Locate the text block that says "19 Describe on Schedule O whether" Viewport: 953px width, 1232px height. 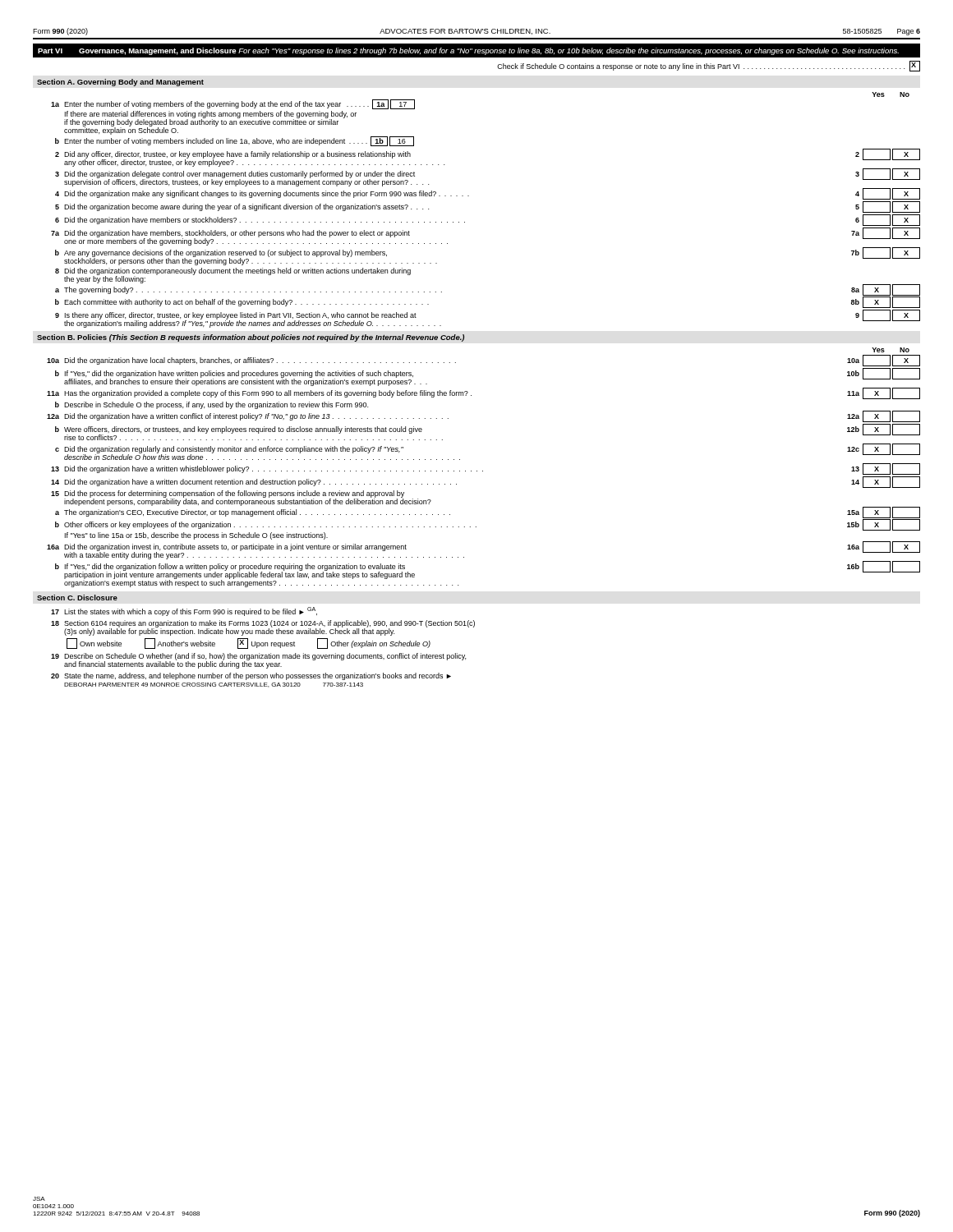click(x=476, y=660)
